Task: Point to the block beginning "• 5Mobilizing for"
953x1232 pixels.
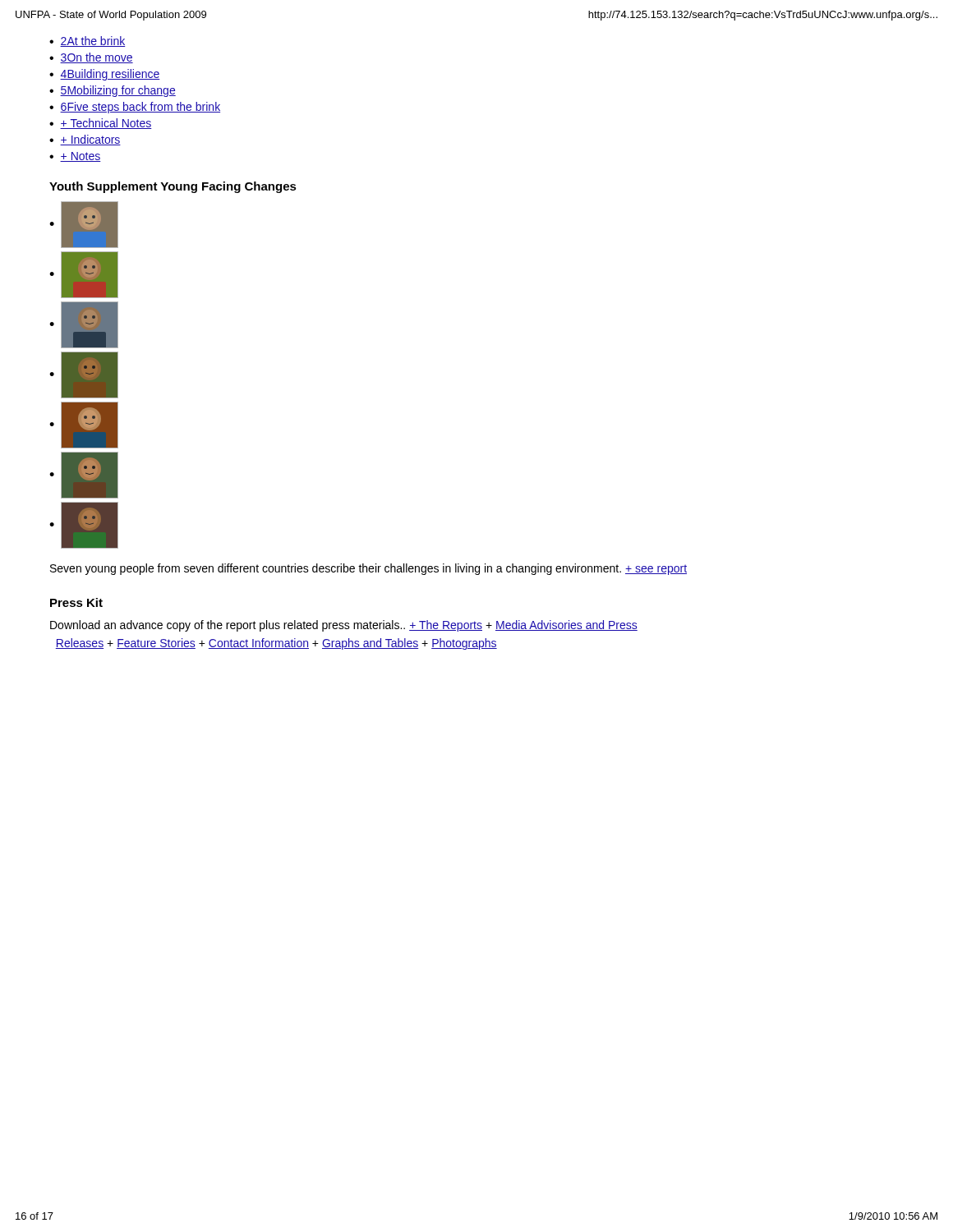Action: [x=112, y=91]
